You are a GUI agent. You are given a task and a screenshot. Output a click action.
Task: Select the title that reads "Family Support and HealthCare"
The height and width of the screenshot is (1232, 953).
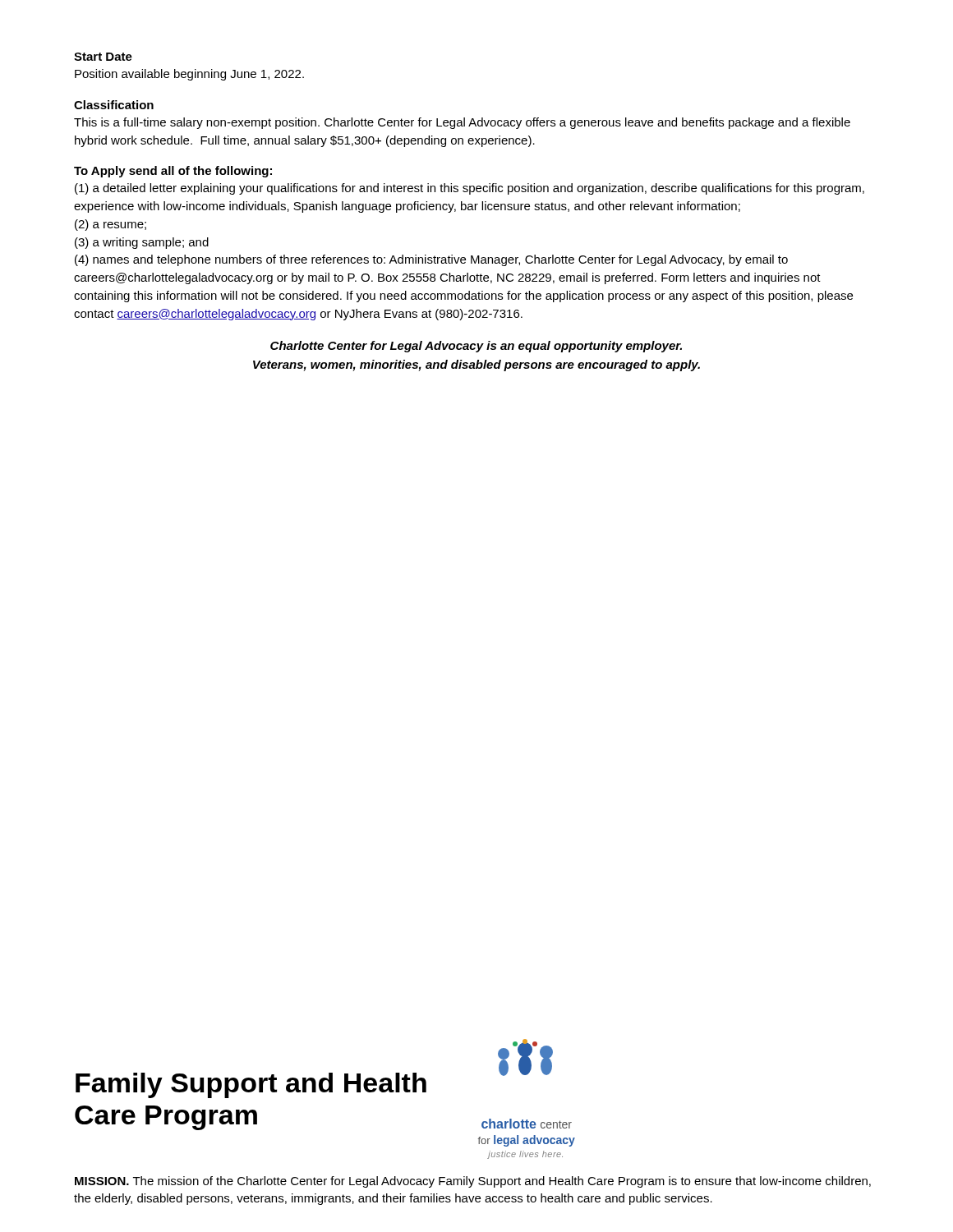[251, 1098]
